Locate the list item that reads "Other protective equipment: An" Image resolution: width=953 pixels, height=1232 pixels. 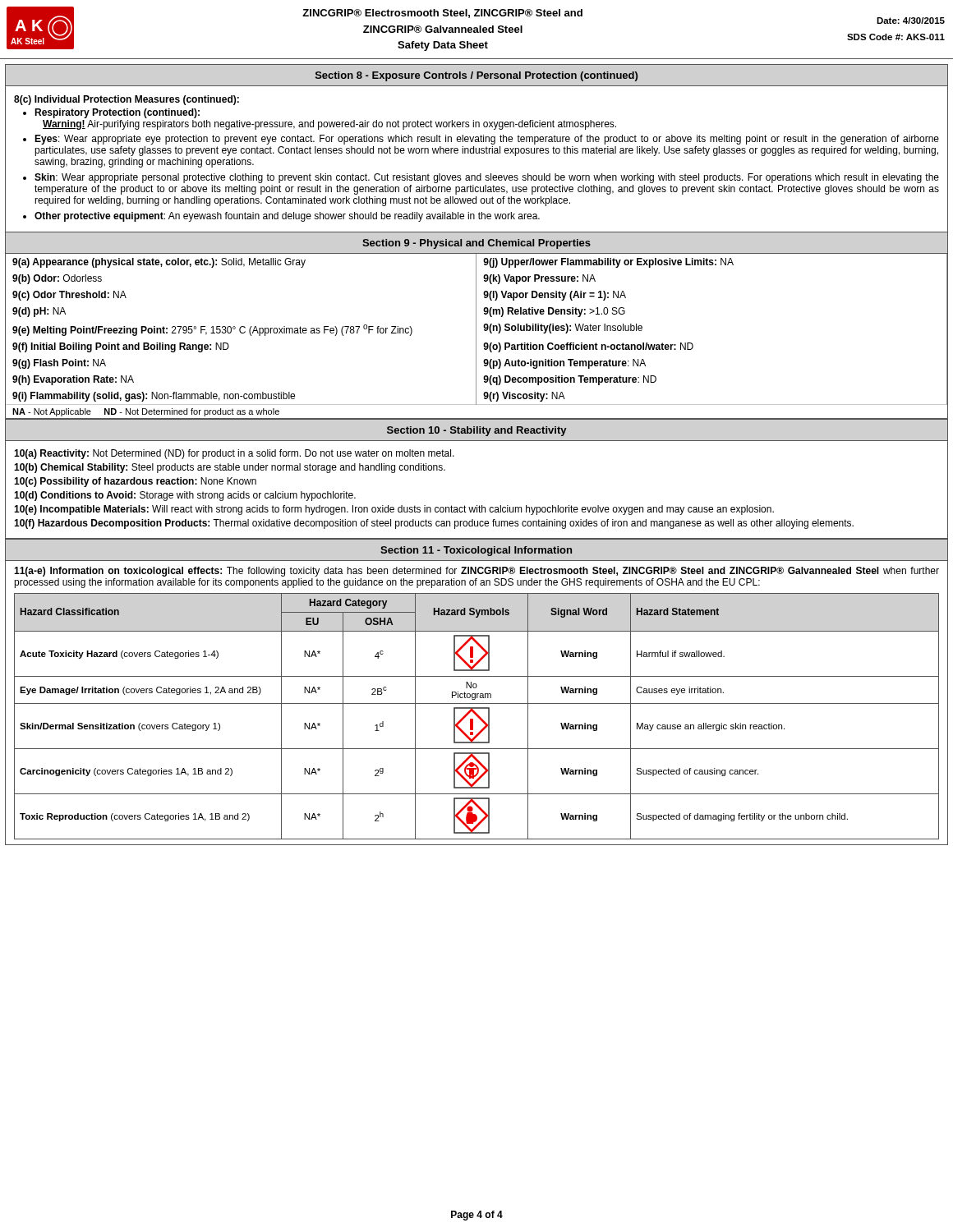click(476, 216)
